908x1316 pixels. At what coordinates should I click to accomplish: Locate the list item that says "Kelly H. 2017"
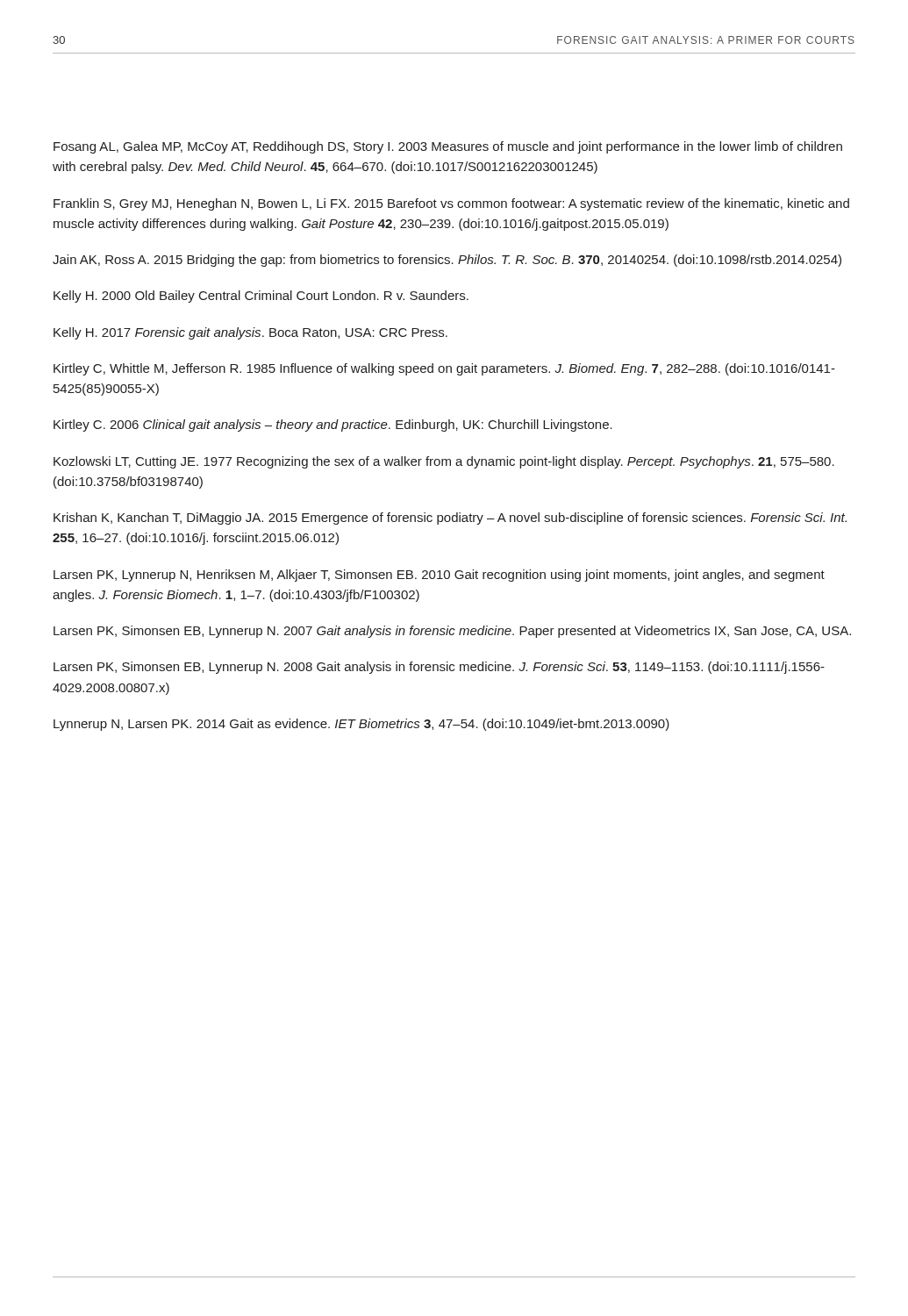[251, 332]
